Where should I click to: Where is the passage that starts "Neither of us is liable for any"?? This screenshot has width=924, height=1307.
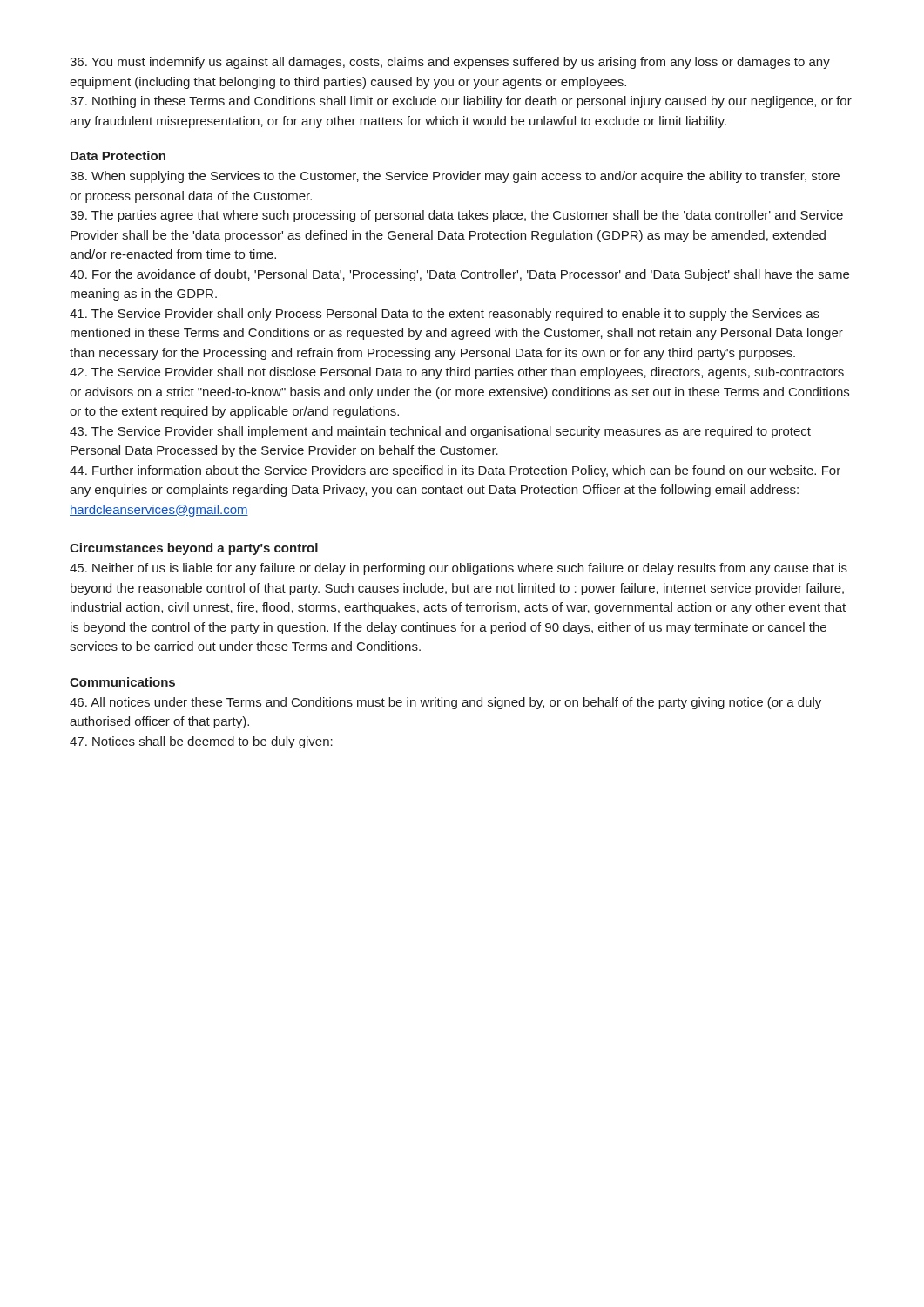462,607
